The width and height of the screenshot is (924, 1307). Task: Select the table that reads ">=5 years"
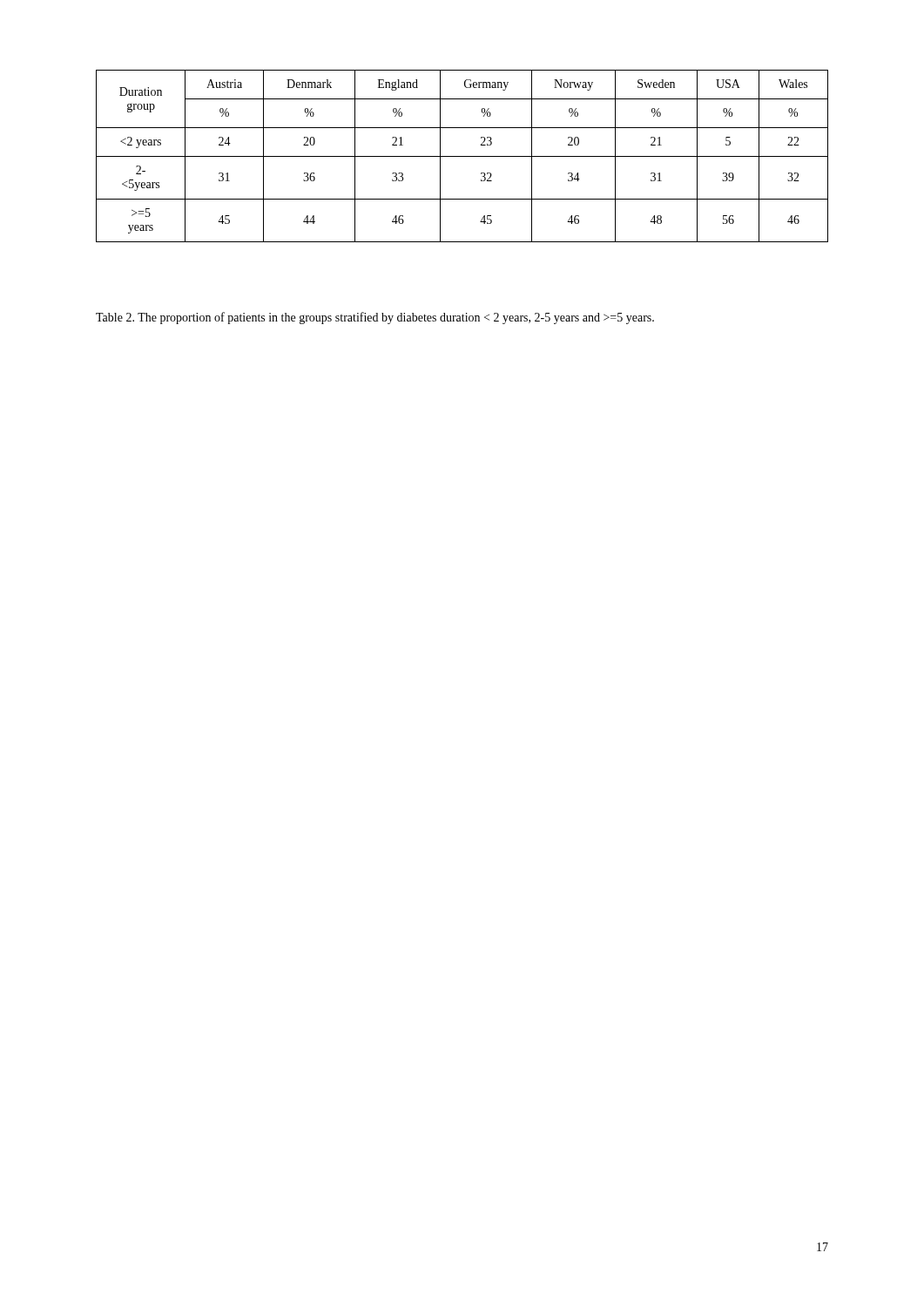[x=462, y=156]
